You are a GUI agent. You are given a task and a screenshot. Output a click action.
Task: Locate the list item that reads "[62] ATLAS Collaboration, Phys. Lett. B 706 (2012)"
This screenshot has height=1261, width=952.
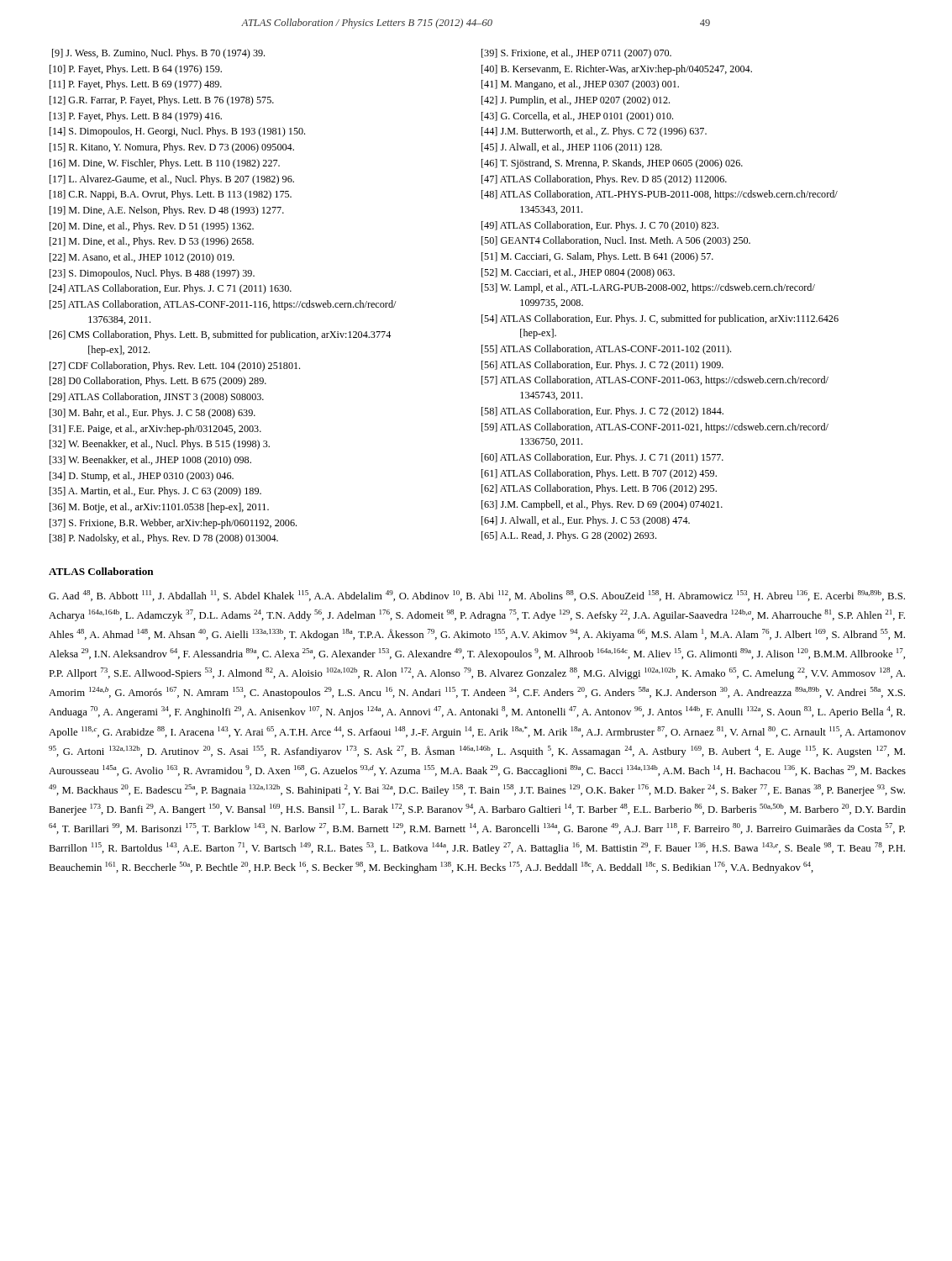(x=599, y=489)
